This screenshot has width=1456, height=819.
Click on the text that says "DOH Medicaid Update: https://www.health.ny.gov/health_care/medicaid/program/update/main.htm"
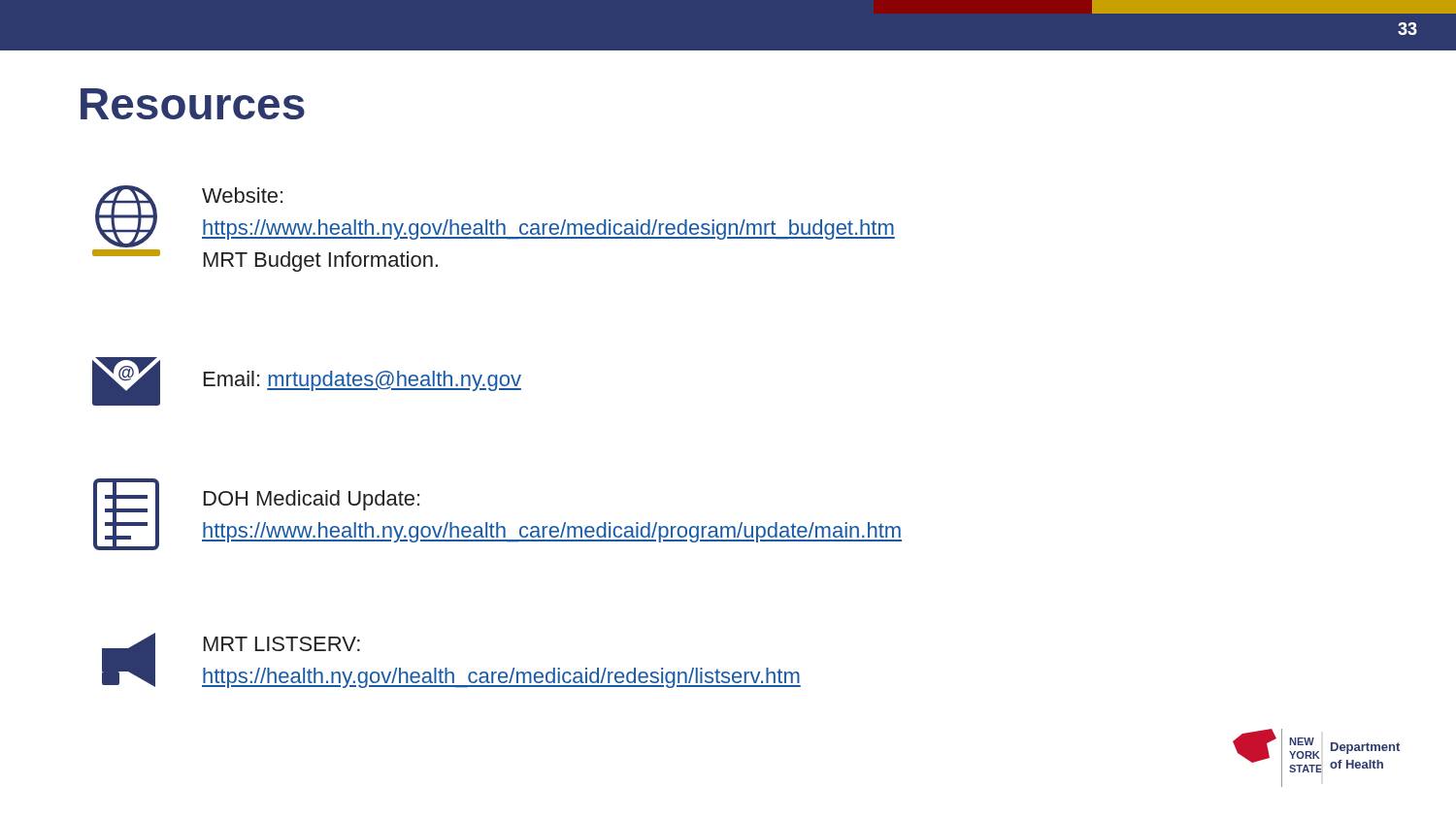coord(490,514)
